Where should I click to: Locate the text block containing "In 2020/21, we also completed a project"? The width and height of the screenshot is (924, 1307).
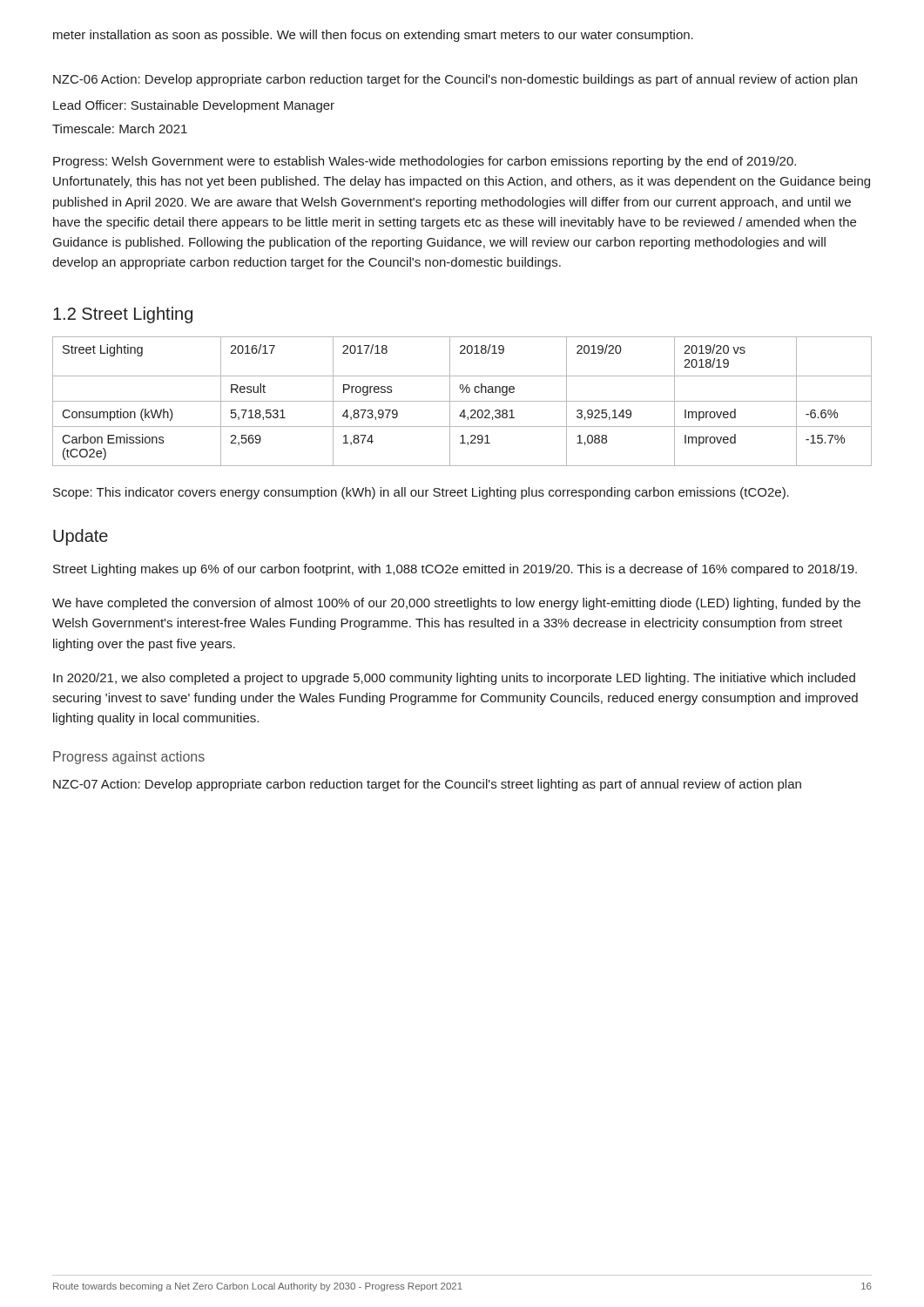point(455,697)
